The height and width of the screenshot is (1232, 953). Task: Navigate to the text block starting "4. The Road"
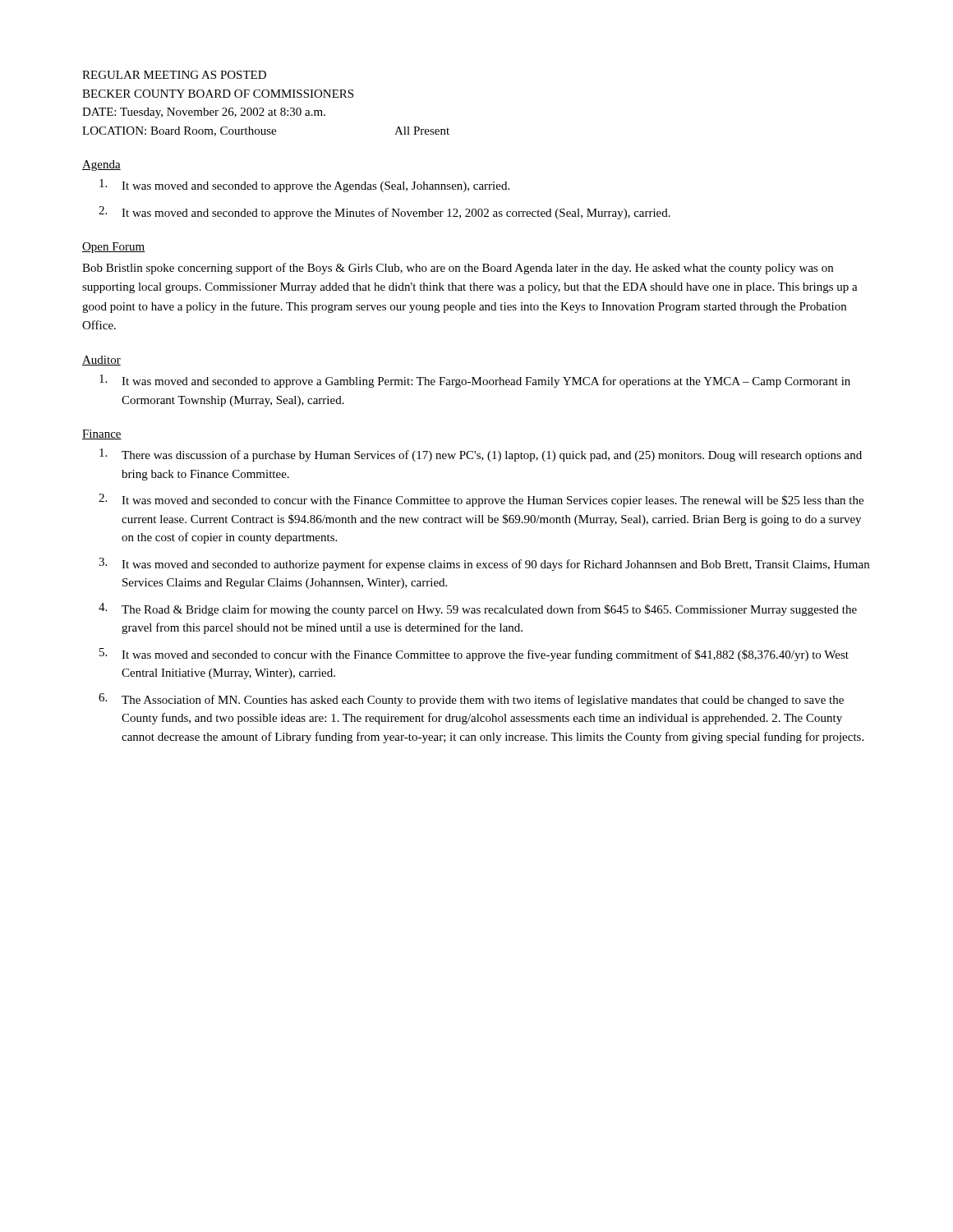485,618
